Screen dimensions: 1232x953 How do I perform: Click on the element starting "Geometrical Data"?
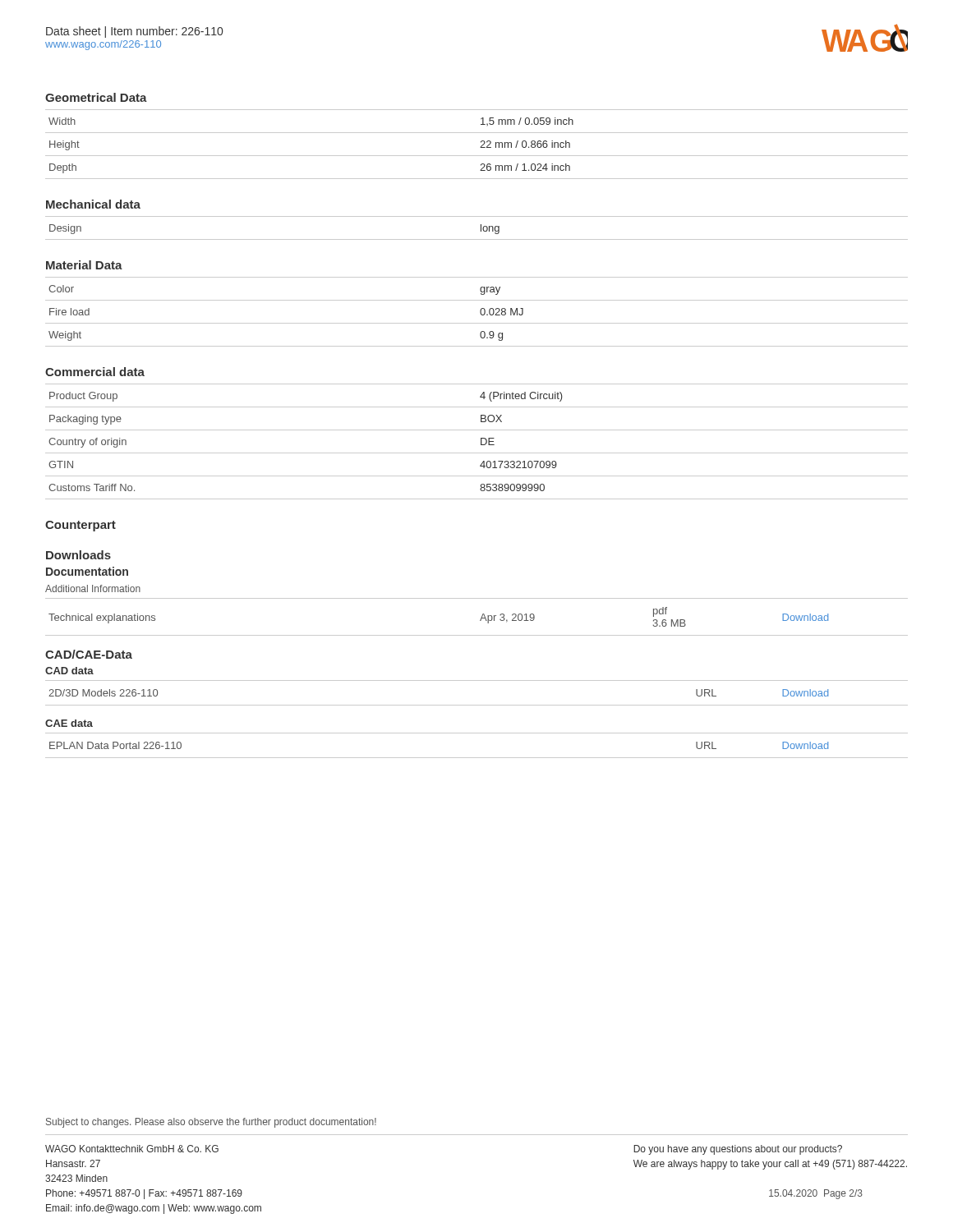coord(96,97)
